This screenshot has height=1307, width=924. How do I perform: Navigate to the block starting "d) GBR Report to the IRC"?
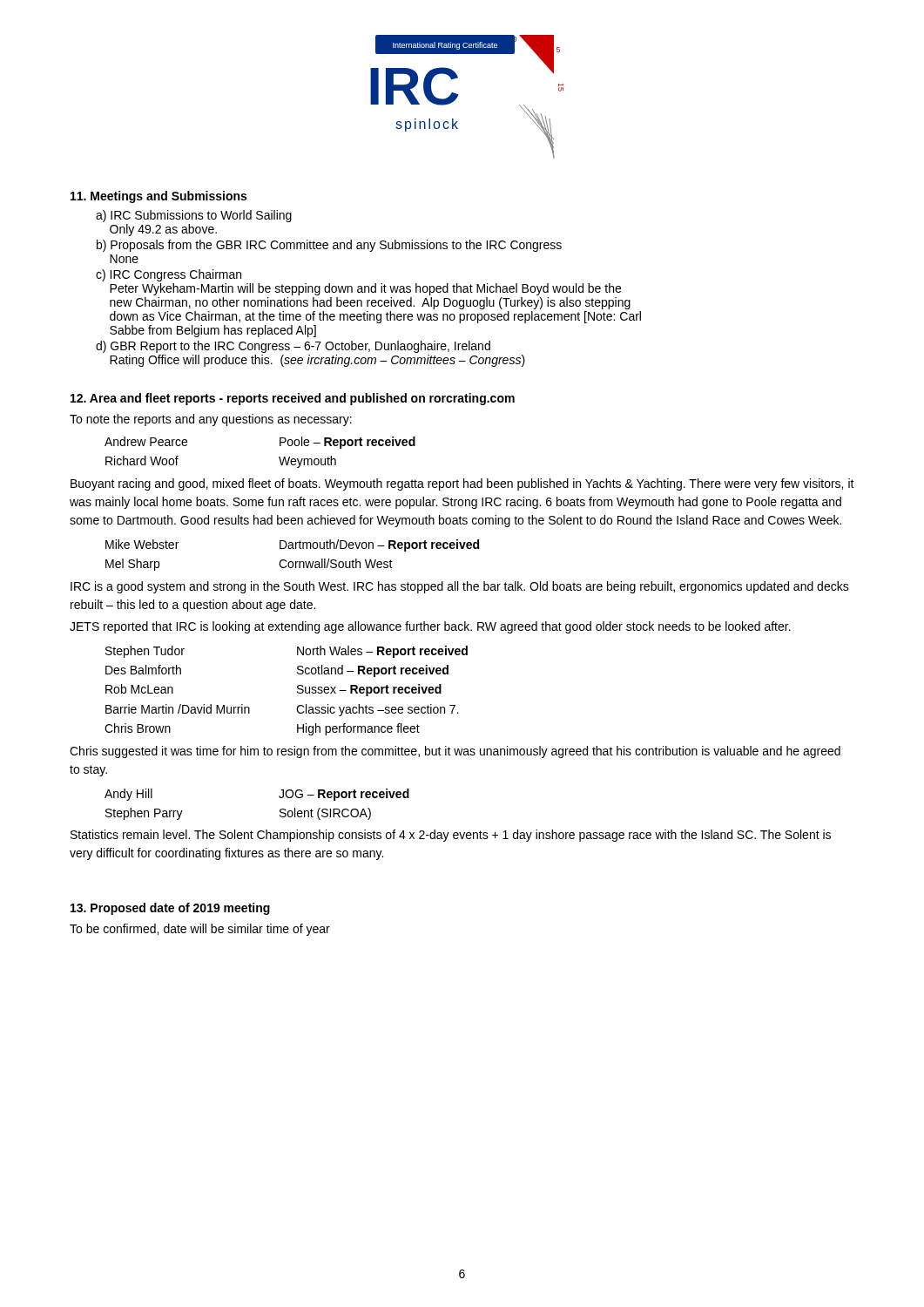click(x=311, y=353)
